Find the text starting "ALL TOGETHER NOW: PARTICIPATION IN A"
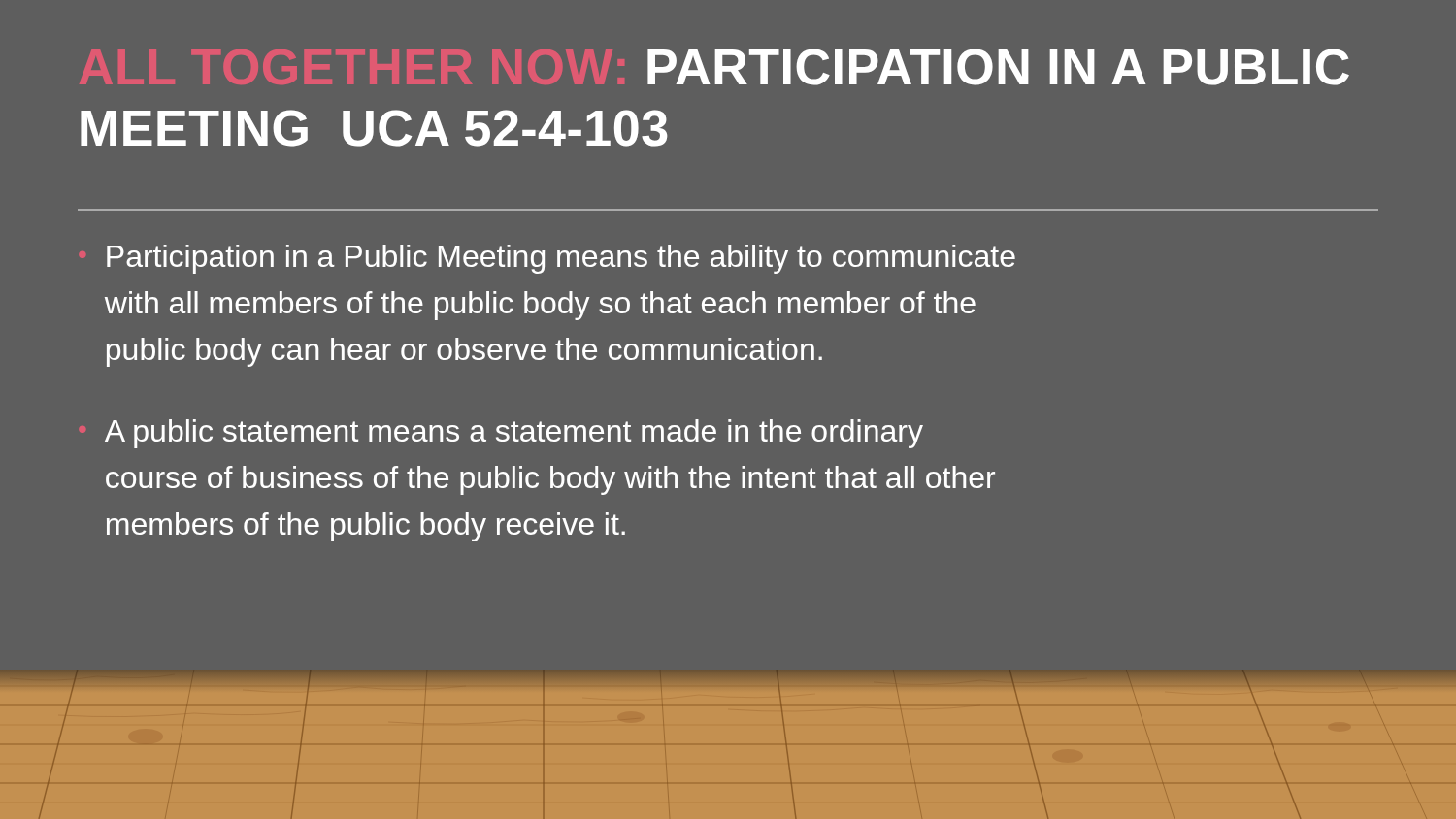Screen dimensions: 819x1456 point(728,98)
